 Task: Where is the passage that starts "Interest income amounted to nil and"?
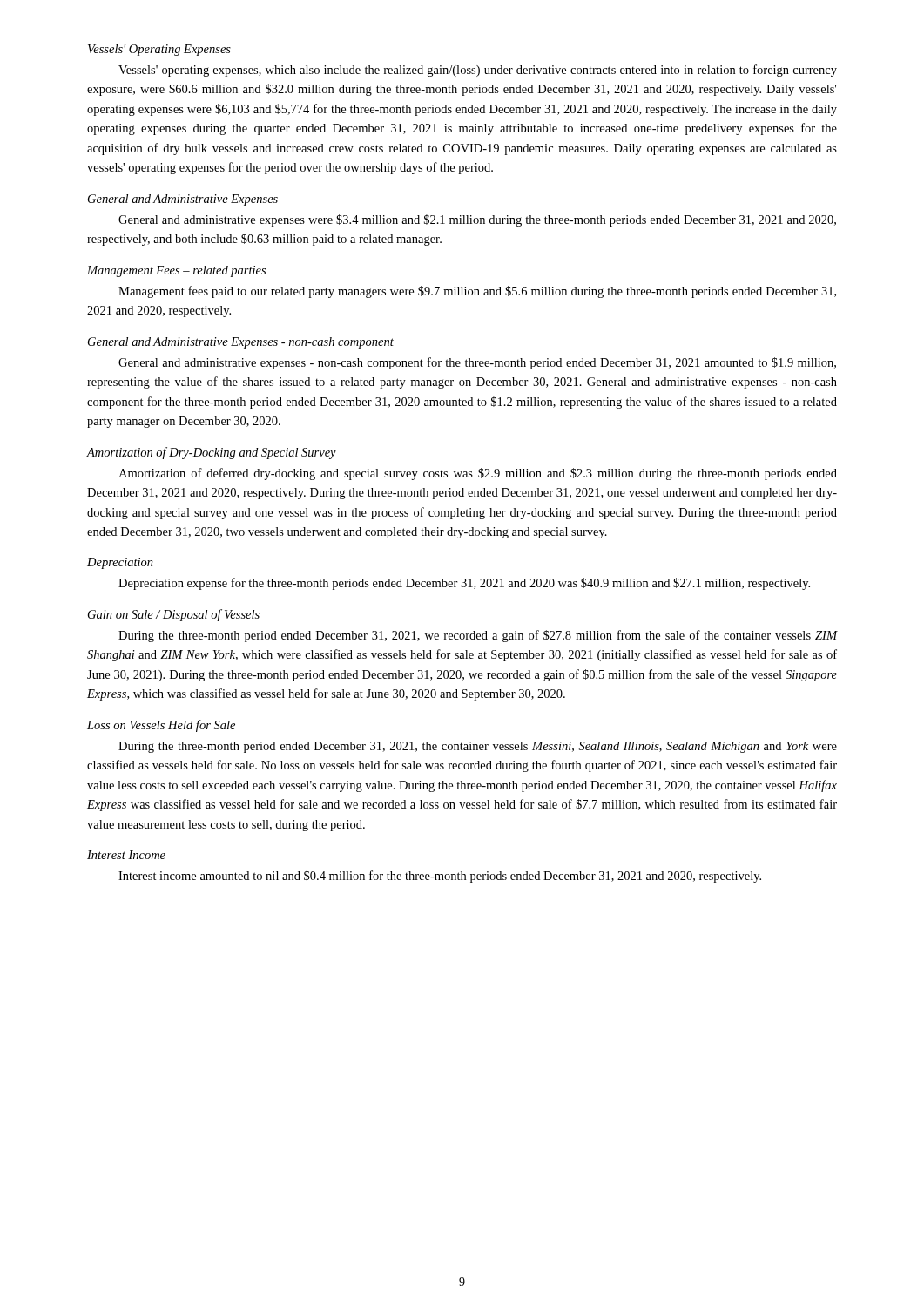(440, 876)
